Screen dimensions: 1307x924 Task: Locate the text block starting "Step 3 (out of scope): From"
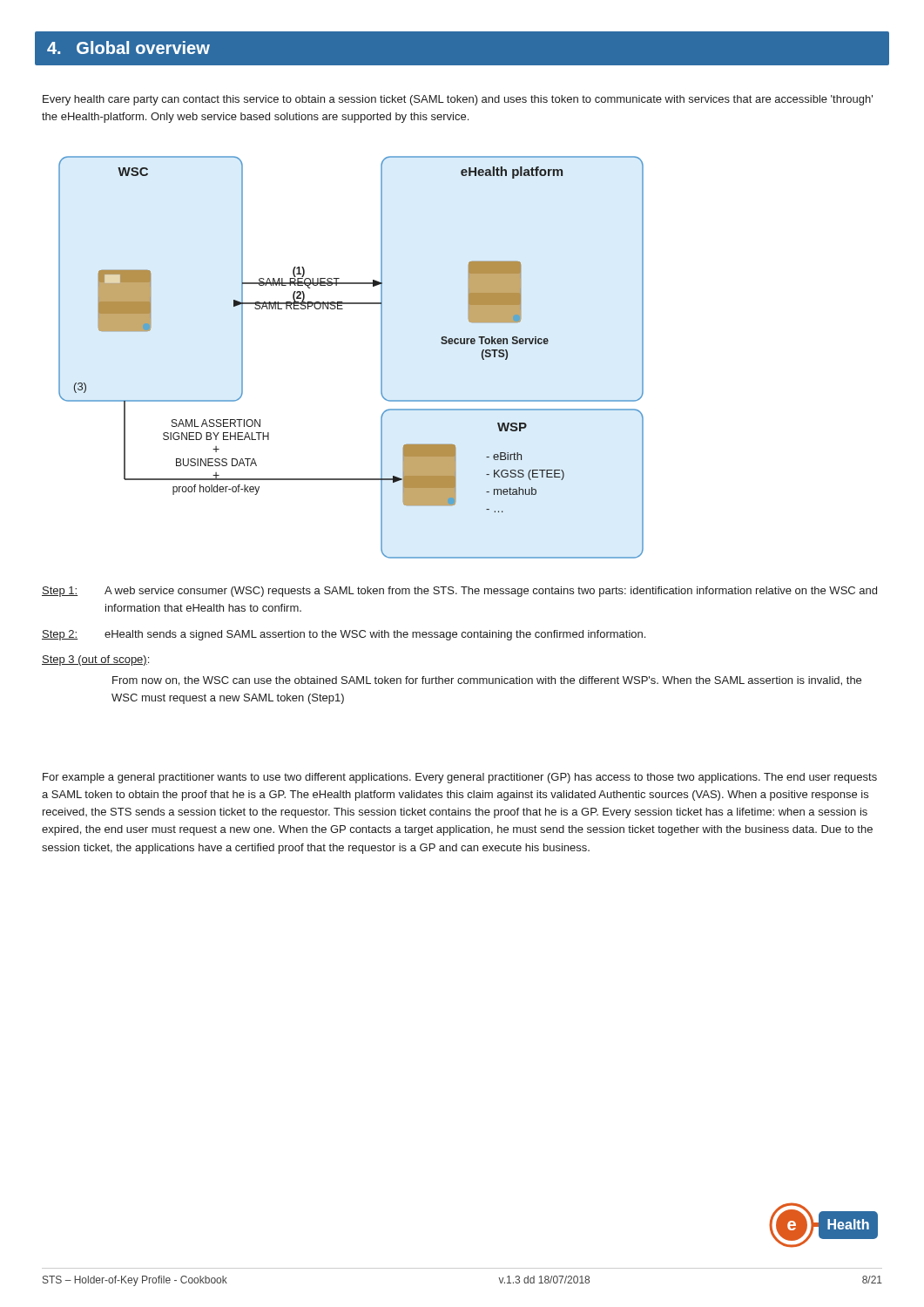[462, 680]
